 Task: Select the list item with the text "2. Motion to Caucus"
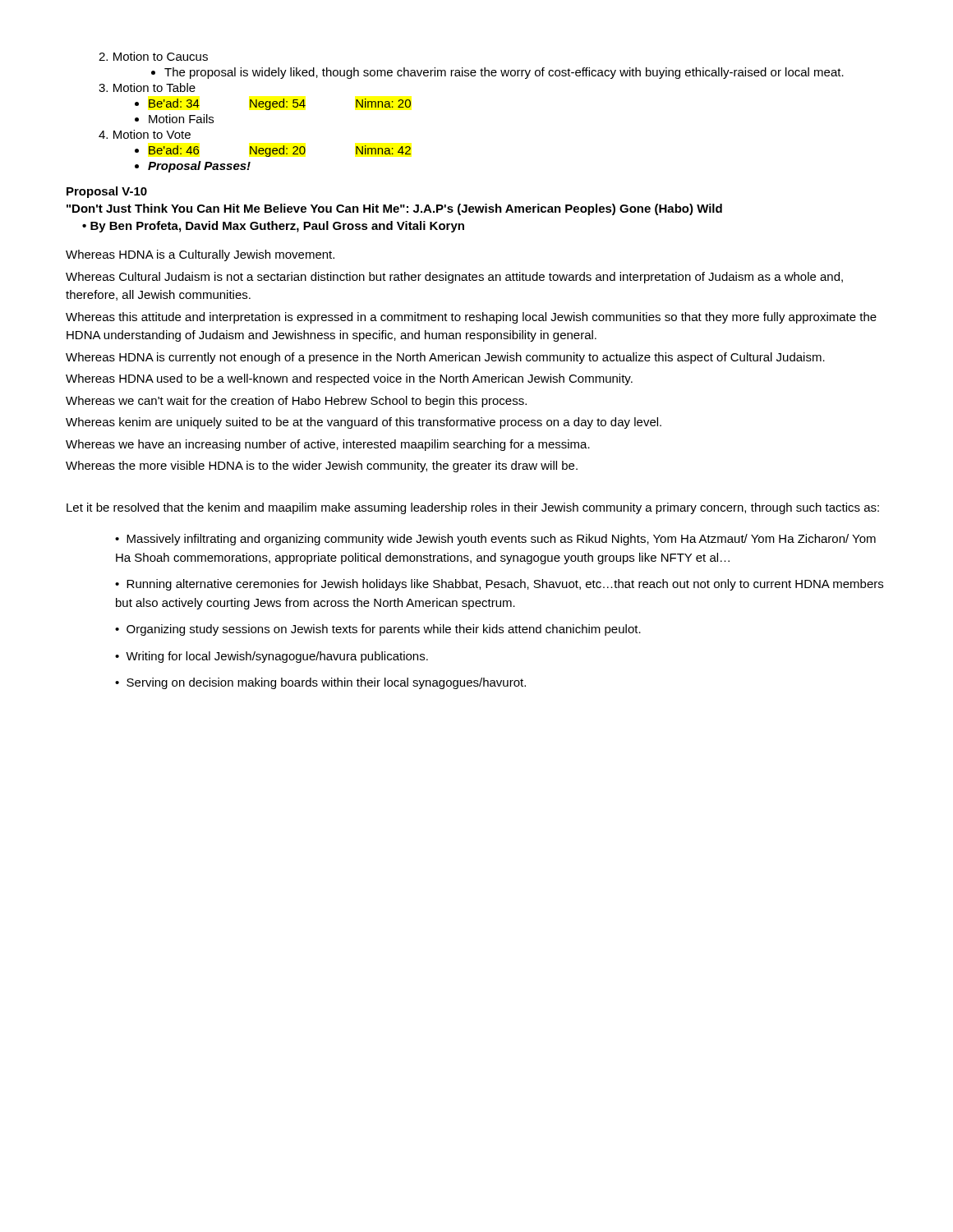[x=493, y=64]
